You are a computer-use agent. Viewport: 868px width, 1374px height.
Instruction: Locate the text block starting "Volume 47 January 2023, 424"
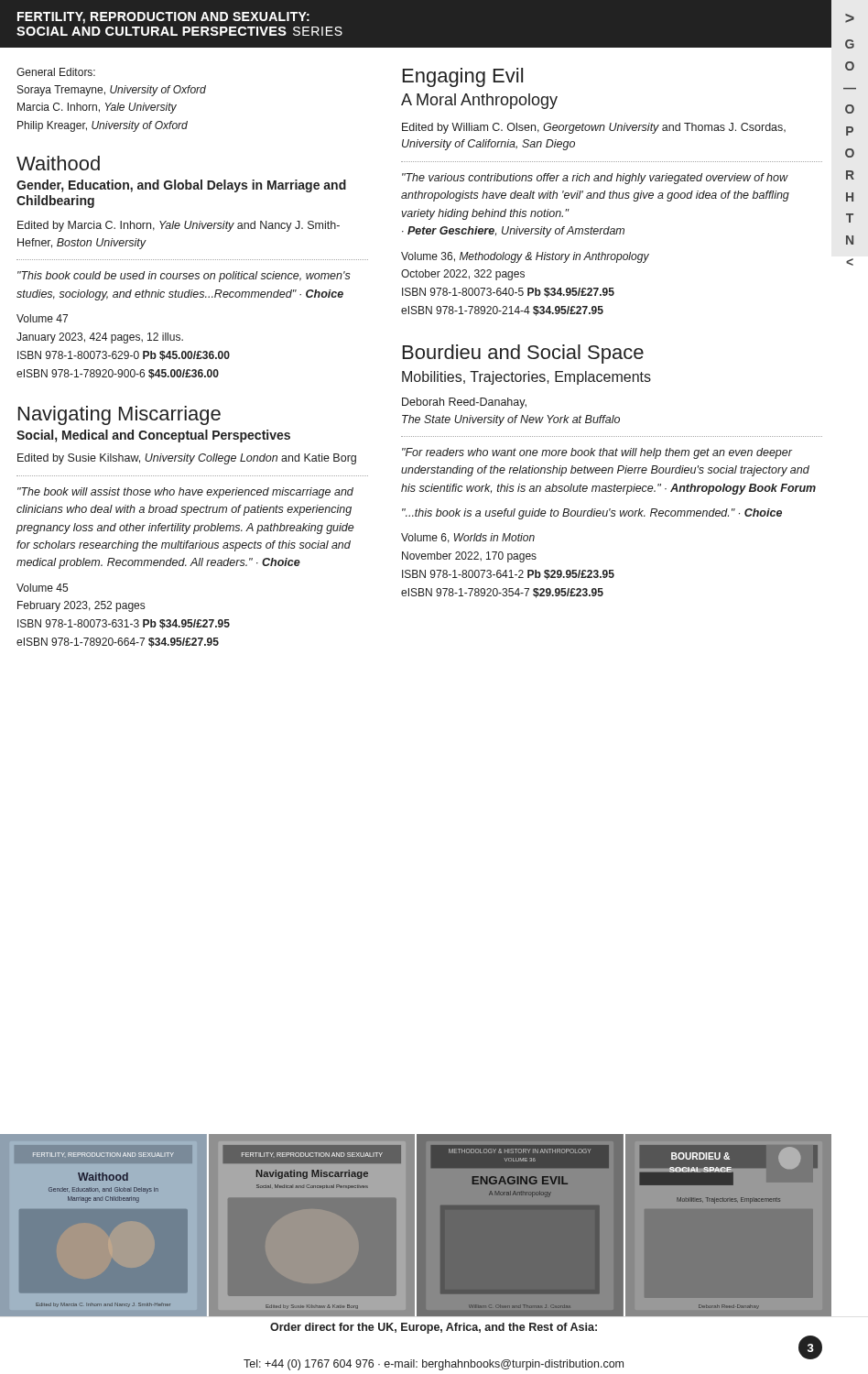(x=123, y=346)
